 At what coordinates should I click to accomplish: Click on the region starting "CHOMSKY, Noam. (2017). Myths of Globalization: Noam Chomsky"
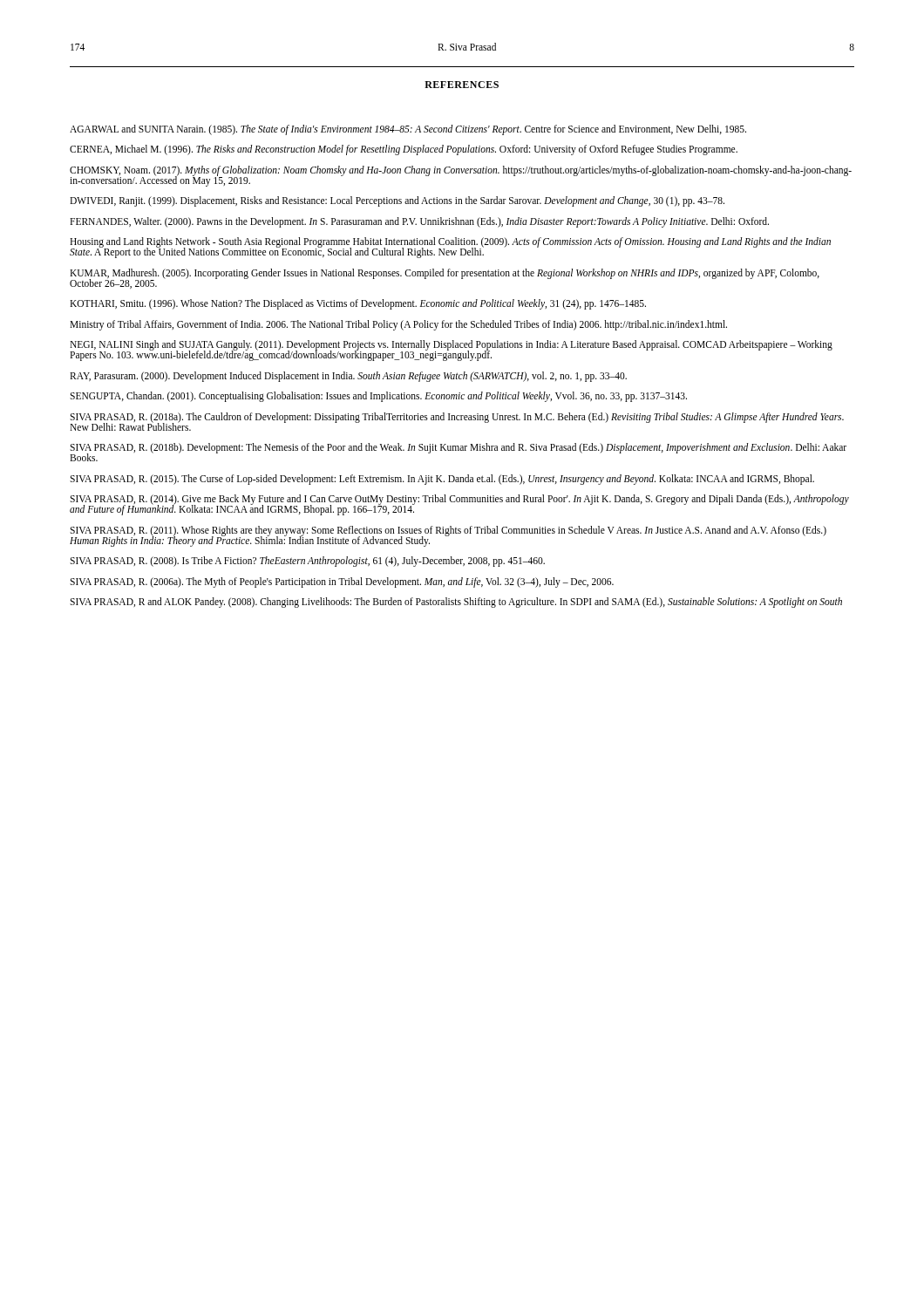click(x=462, y=175)
